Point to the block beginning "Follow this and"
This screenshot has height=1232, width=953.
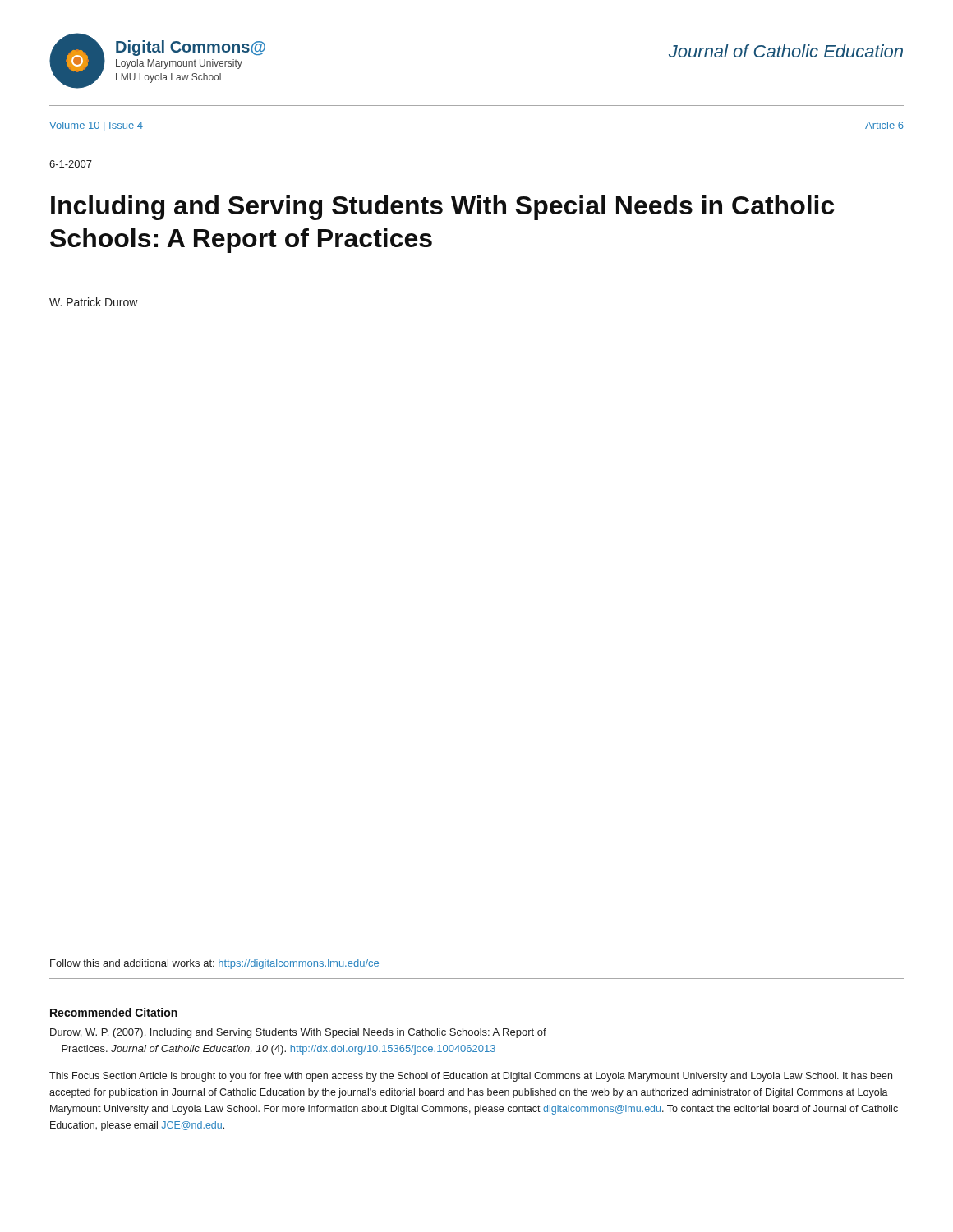coord(214,963)
